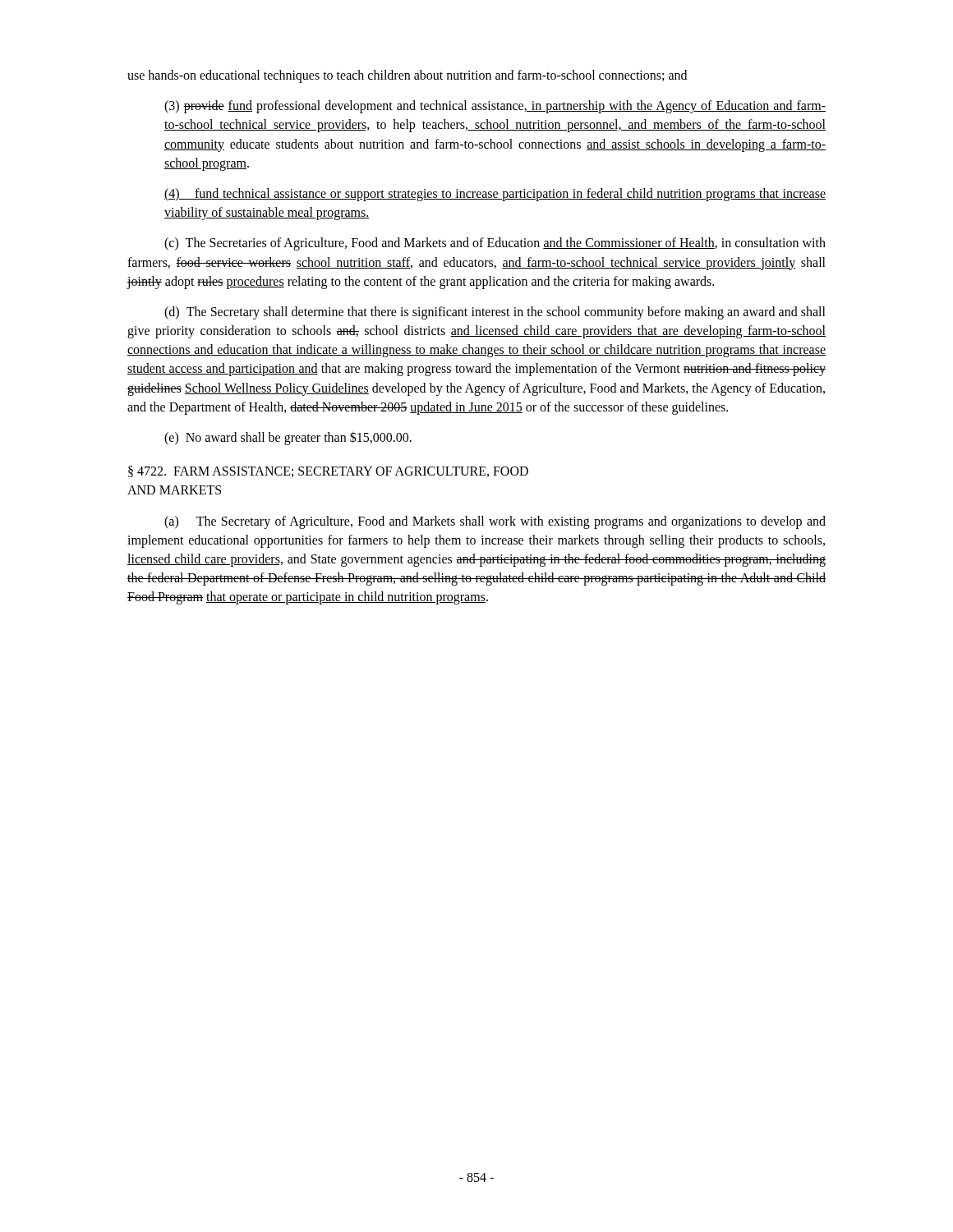Point to the block beginning "(c) The Secretaries of Agriculture,"
This screenshot has width=953, height=1232.
coord(476,262)
